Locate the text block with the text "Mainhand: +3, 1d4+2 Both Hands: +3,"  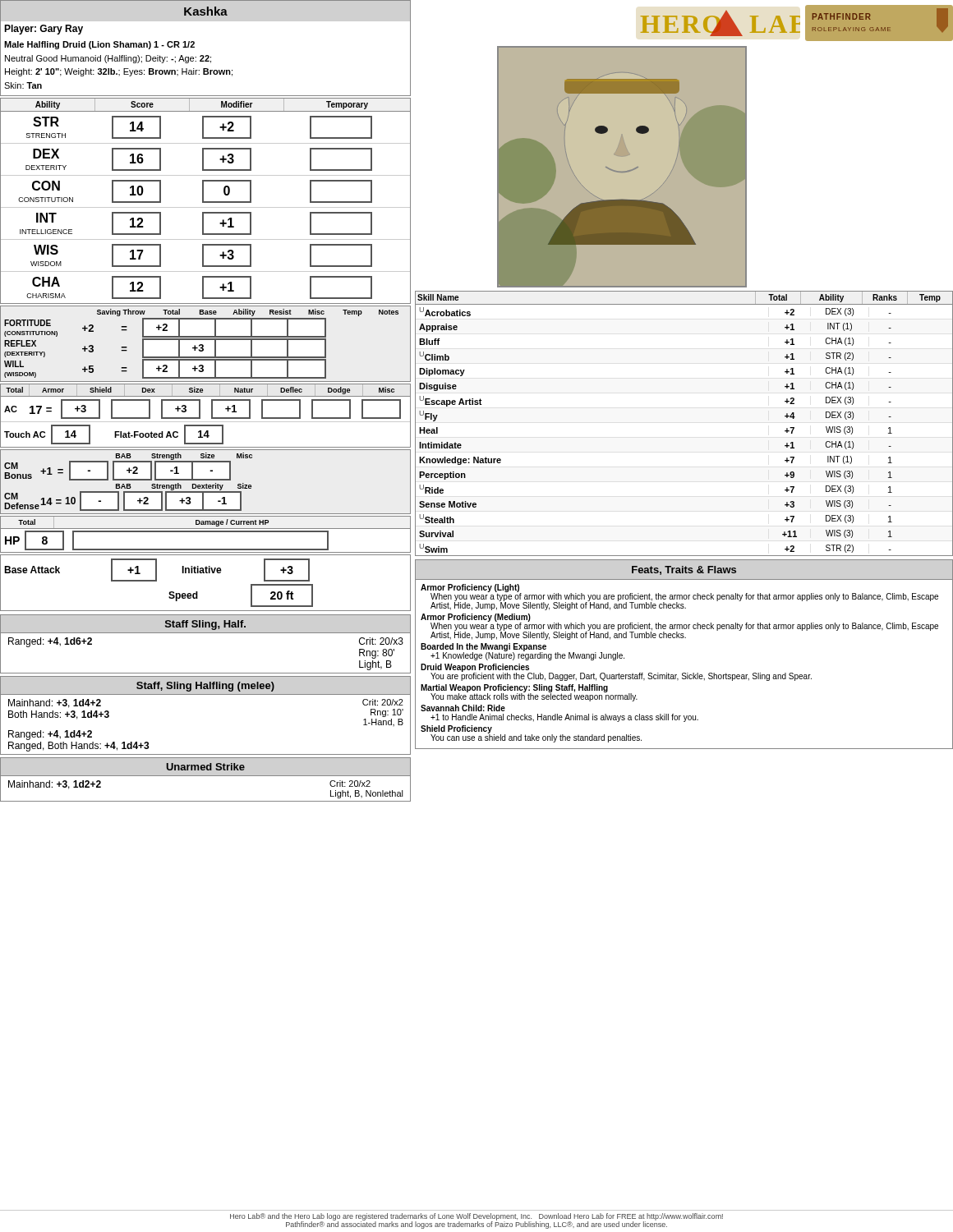(x=58, y=713)
